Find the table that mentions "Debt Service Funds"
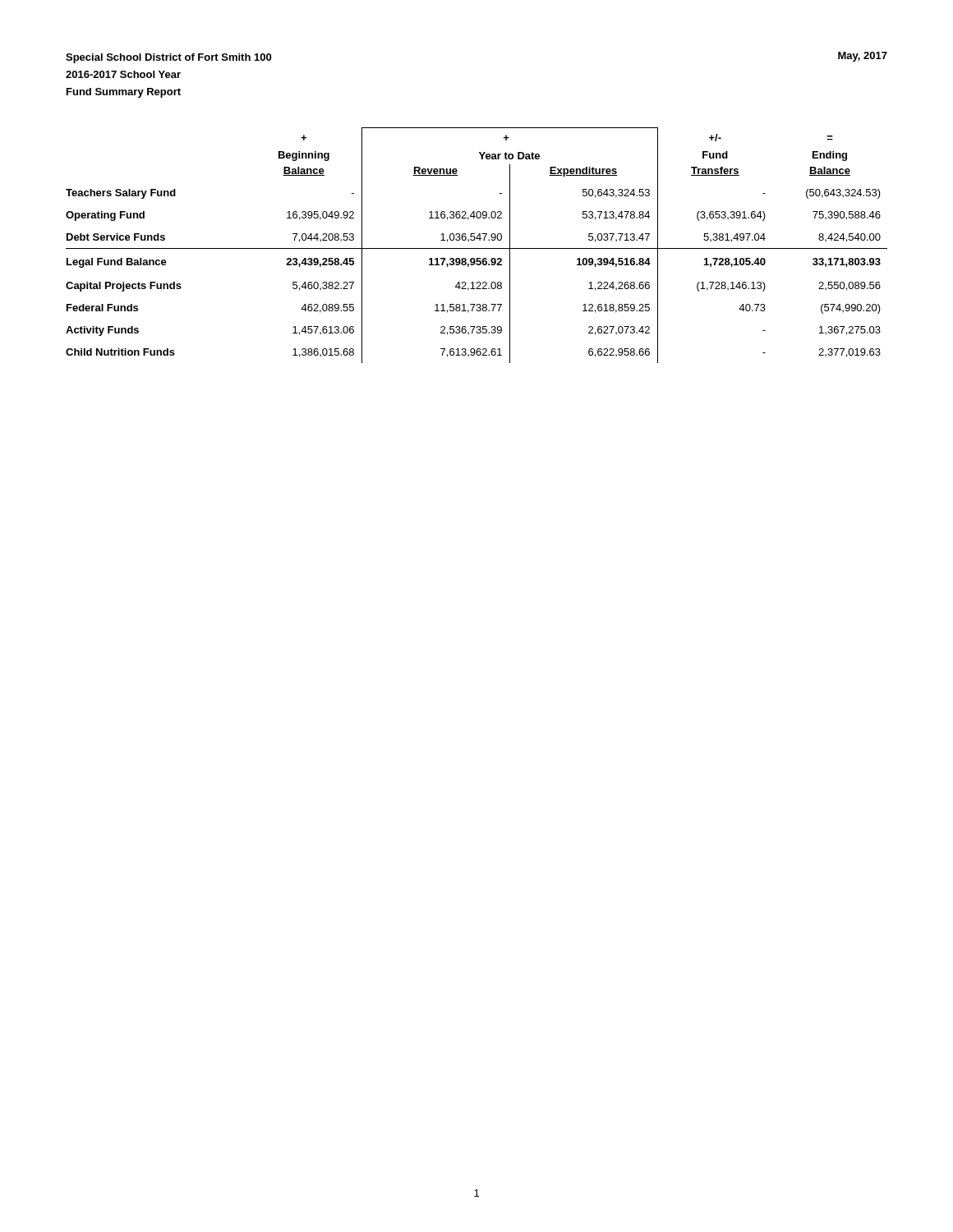 (x=476, y=245)
